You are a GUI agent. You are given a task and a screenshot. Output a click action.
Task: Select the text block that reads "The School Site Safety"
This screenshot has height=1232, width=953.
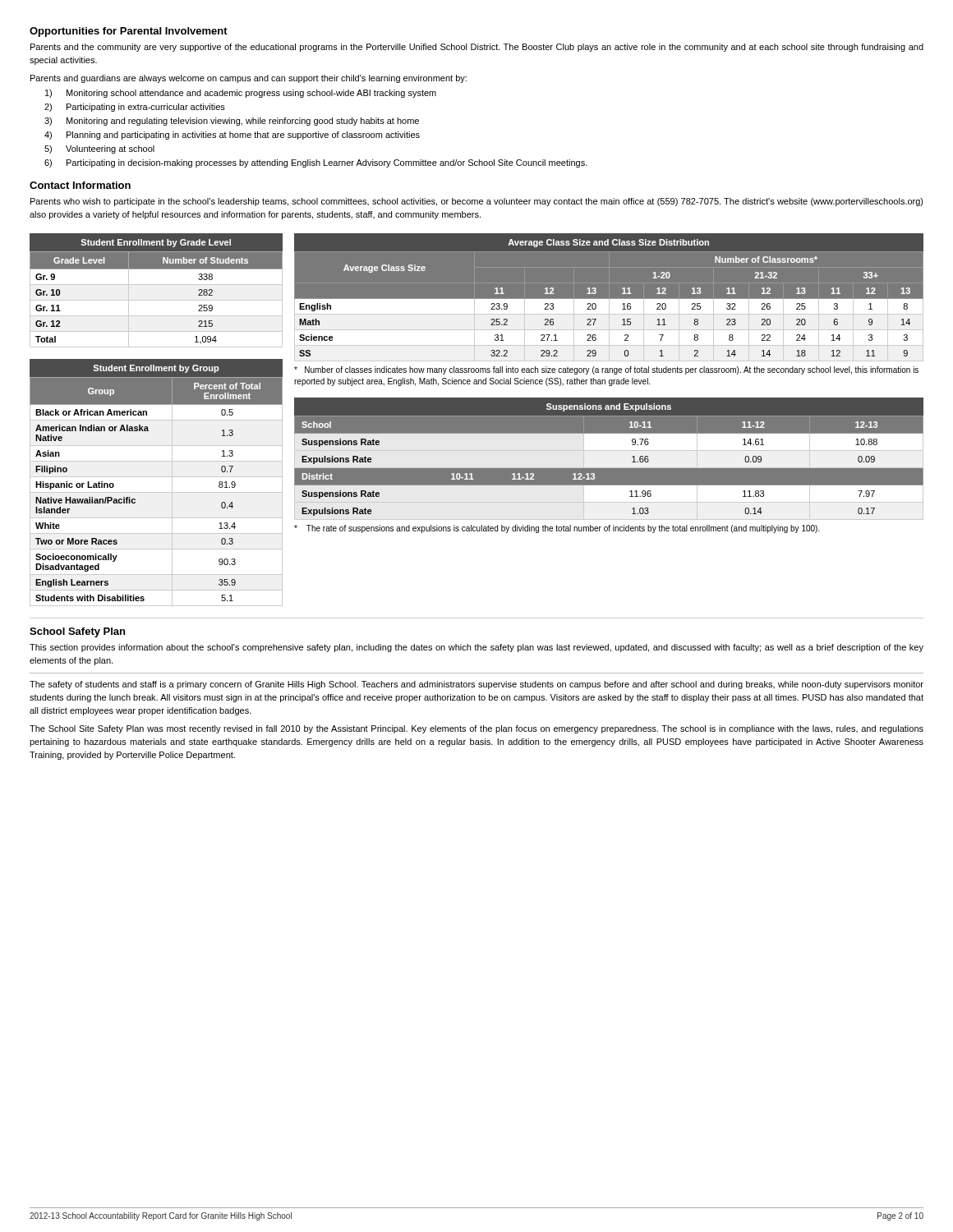point(476,742)
